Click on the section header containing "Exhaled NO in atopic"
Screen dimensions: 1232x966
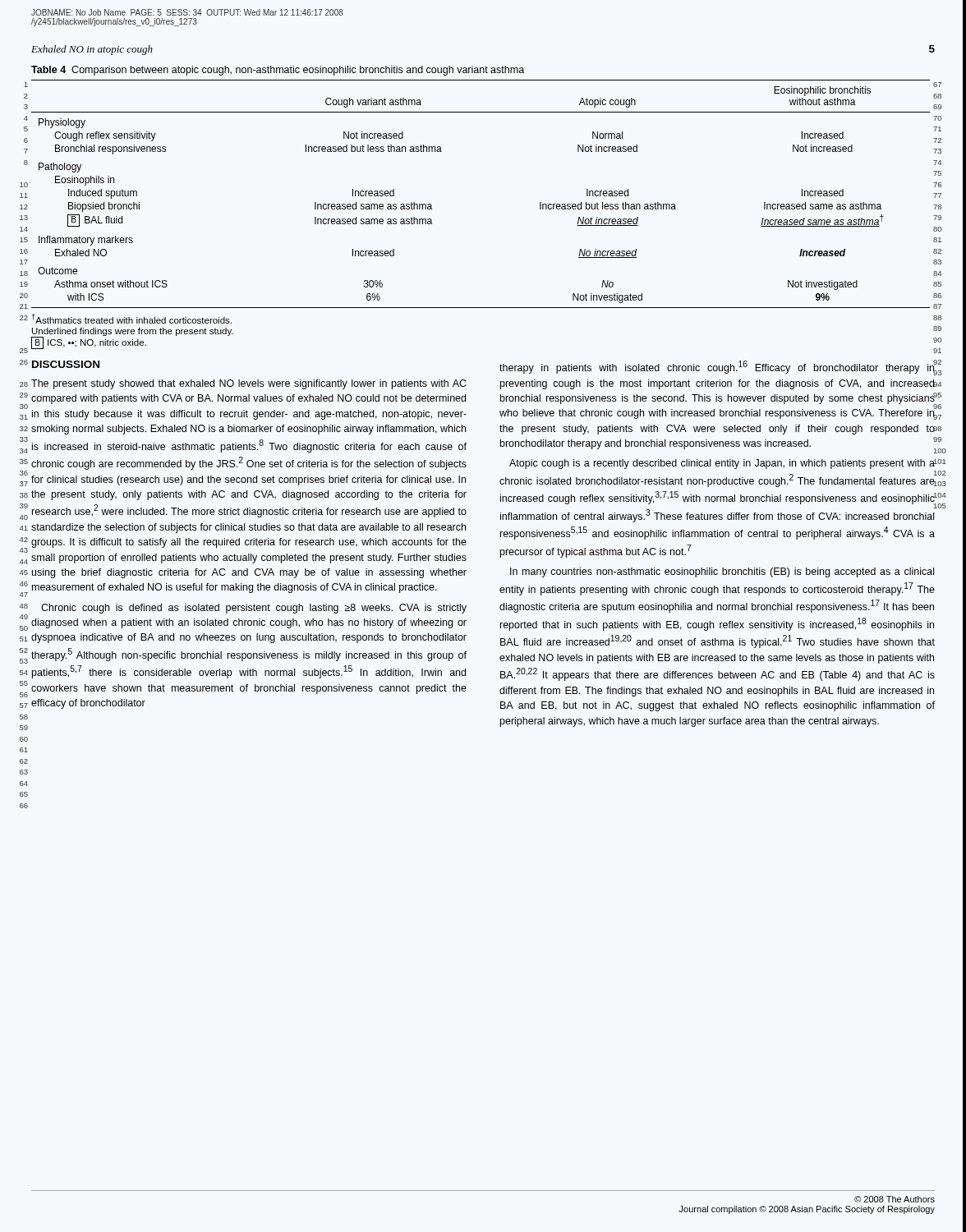click(92, 49)
